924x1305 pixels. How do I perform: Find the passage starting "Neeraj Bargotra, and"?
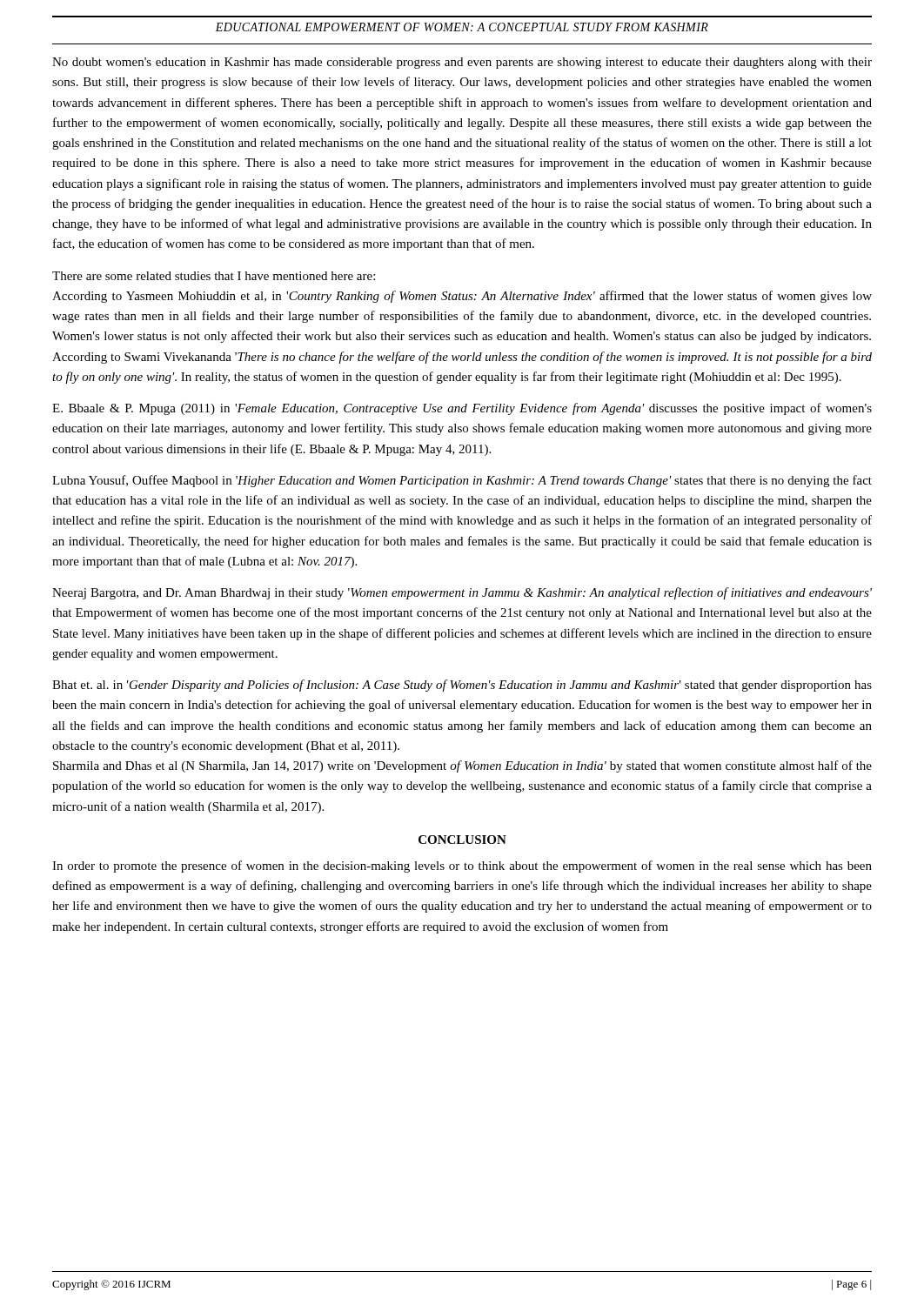click(462, 623)
